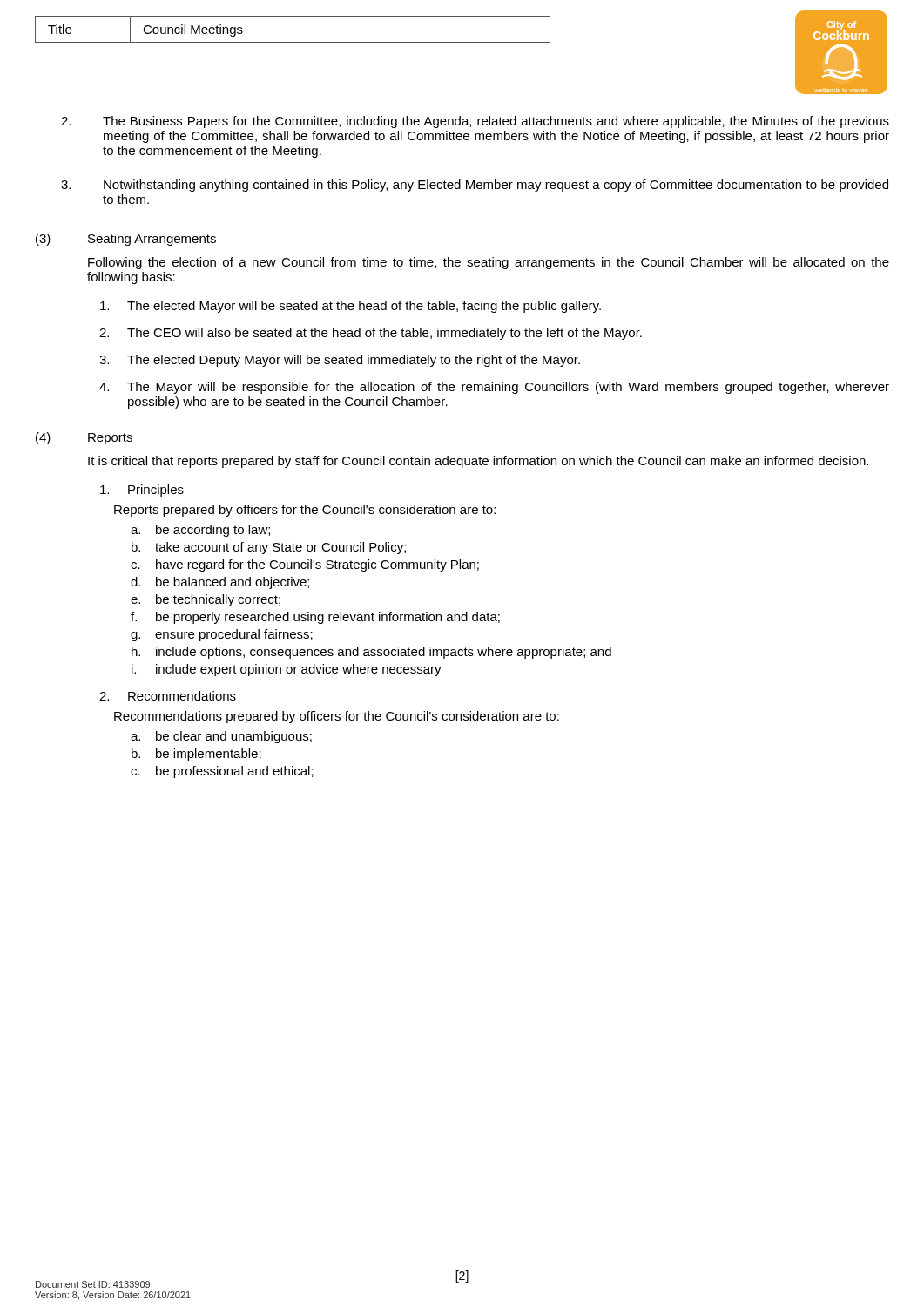Navigate to the text block starting "i. include expert opinion"
This screenshot has width=924, height=1307.
tap(287, 670)
